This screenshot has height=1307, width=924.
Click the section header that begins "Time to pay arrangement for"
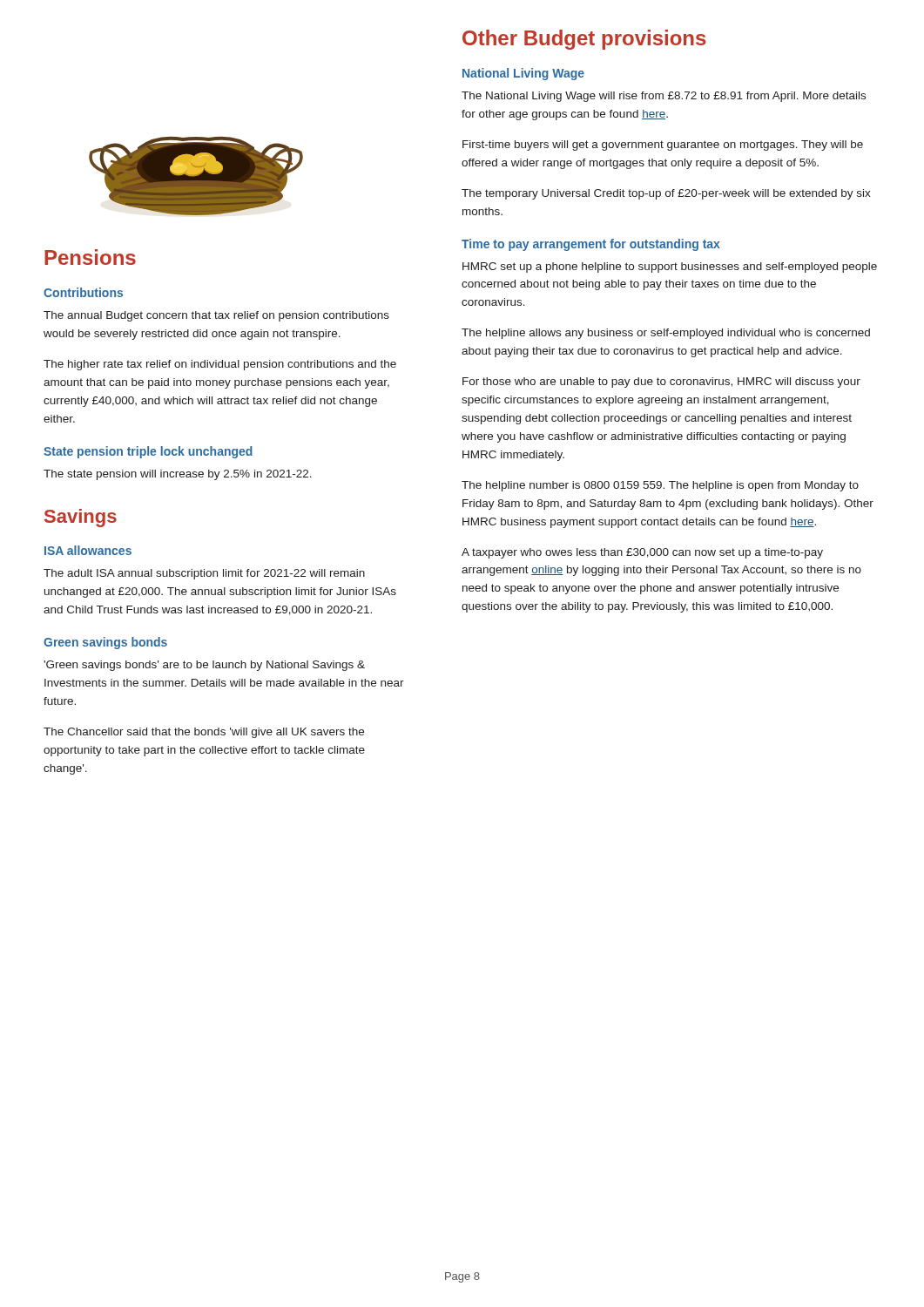coord(591,244)
